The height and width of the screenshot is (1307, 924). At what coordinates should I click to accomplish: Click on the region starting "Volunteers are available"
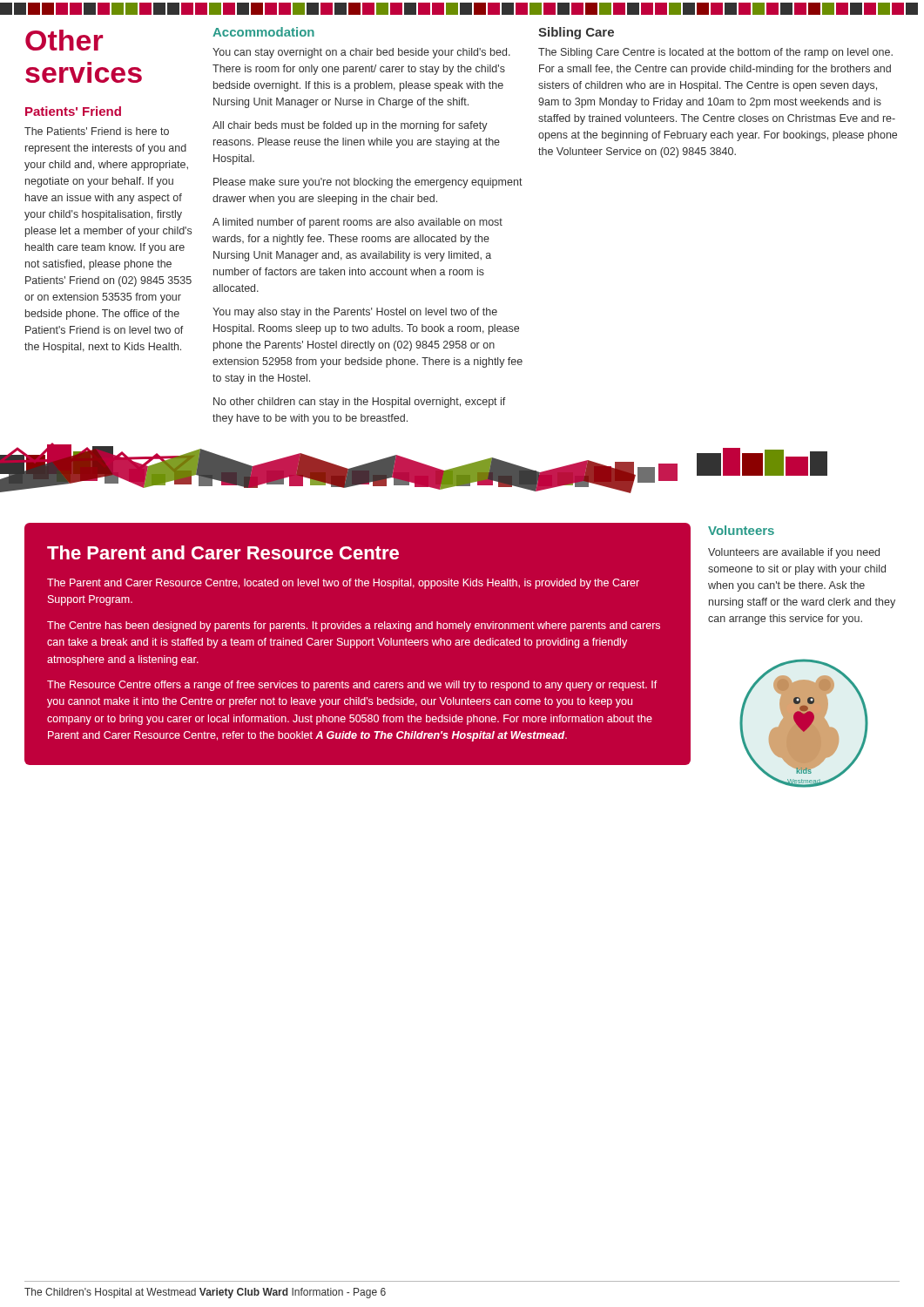[802, 586]
